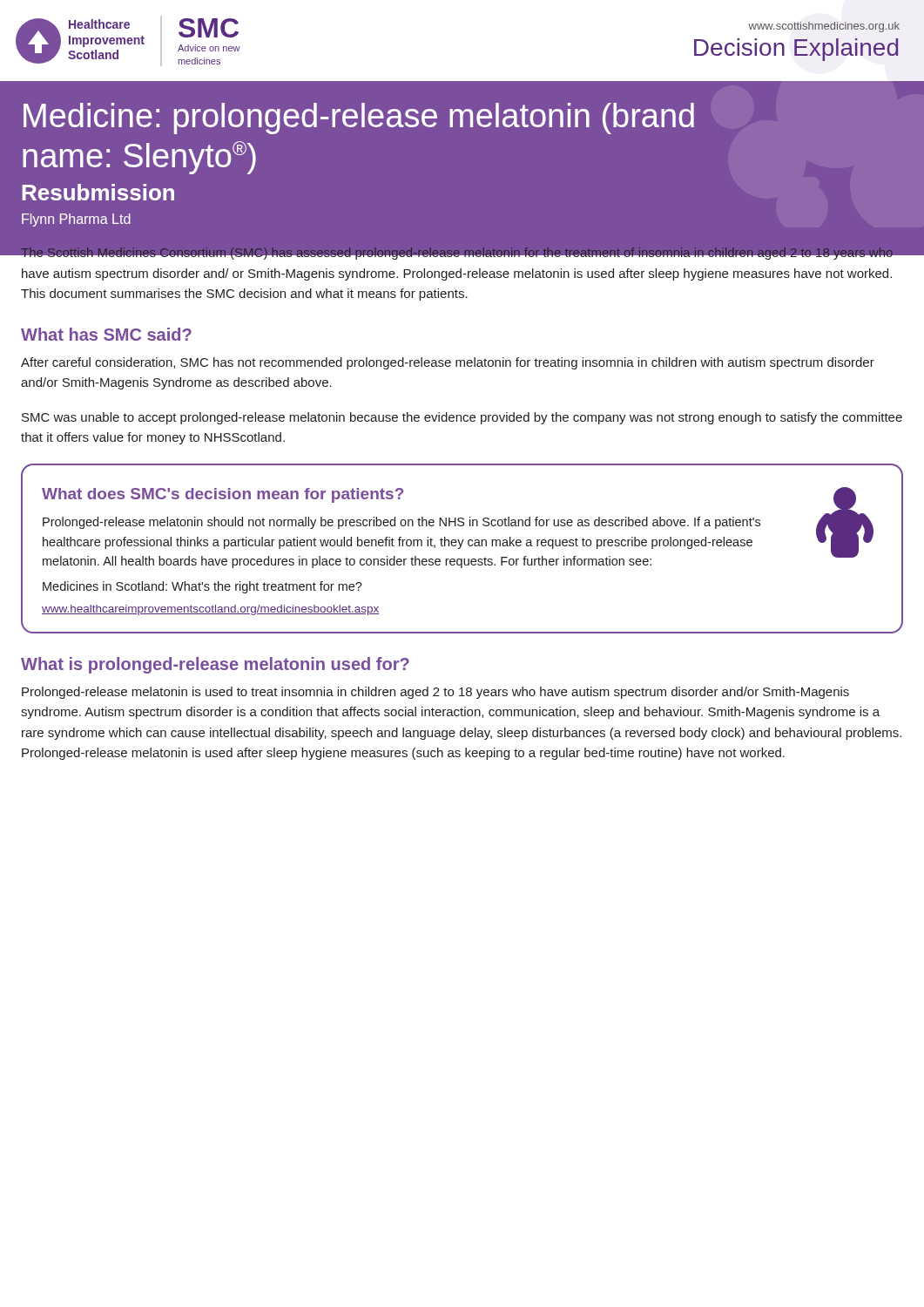924x1307 pixels.
Task: Where does it say "What is prolonged-release melatonin used for?"?
Action: point(215,664)
